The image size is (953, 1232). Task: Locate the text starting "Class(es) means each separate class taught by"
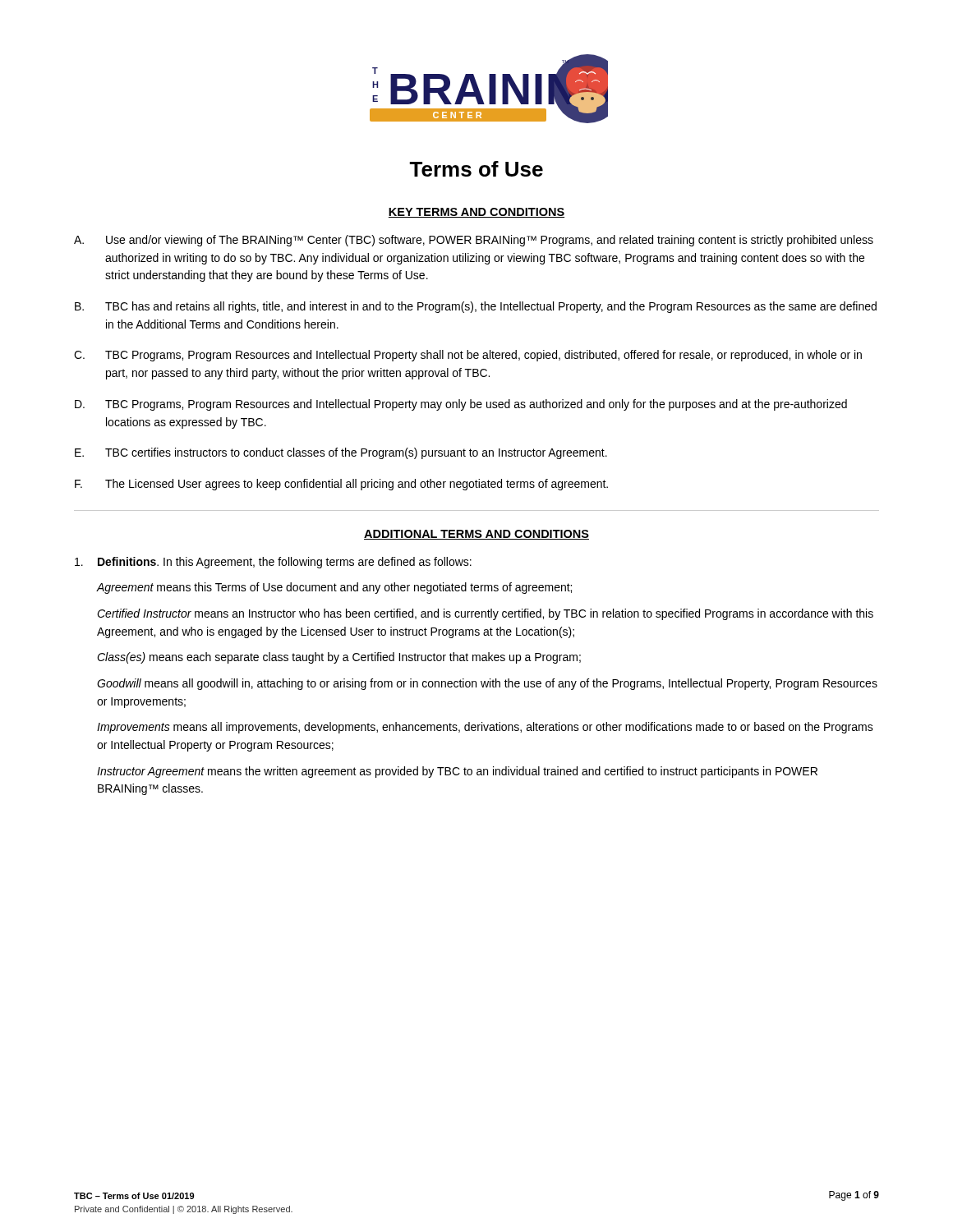coord(339,657)
